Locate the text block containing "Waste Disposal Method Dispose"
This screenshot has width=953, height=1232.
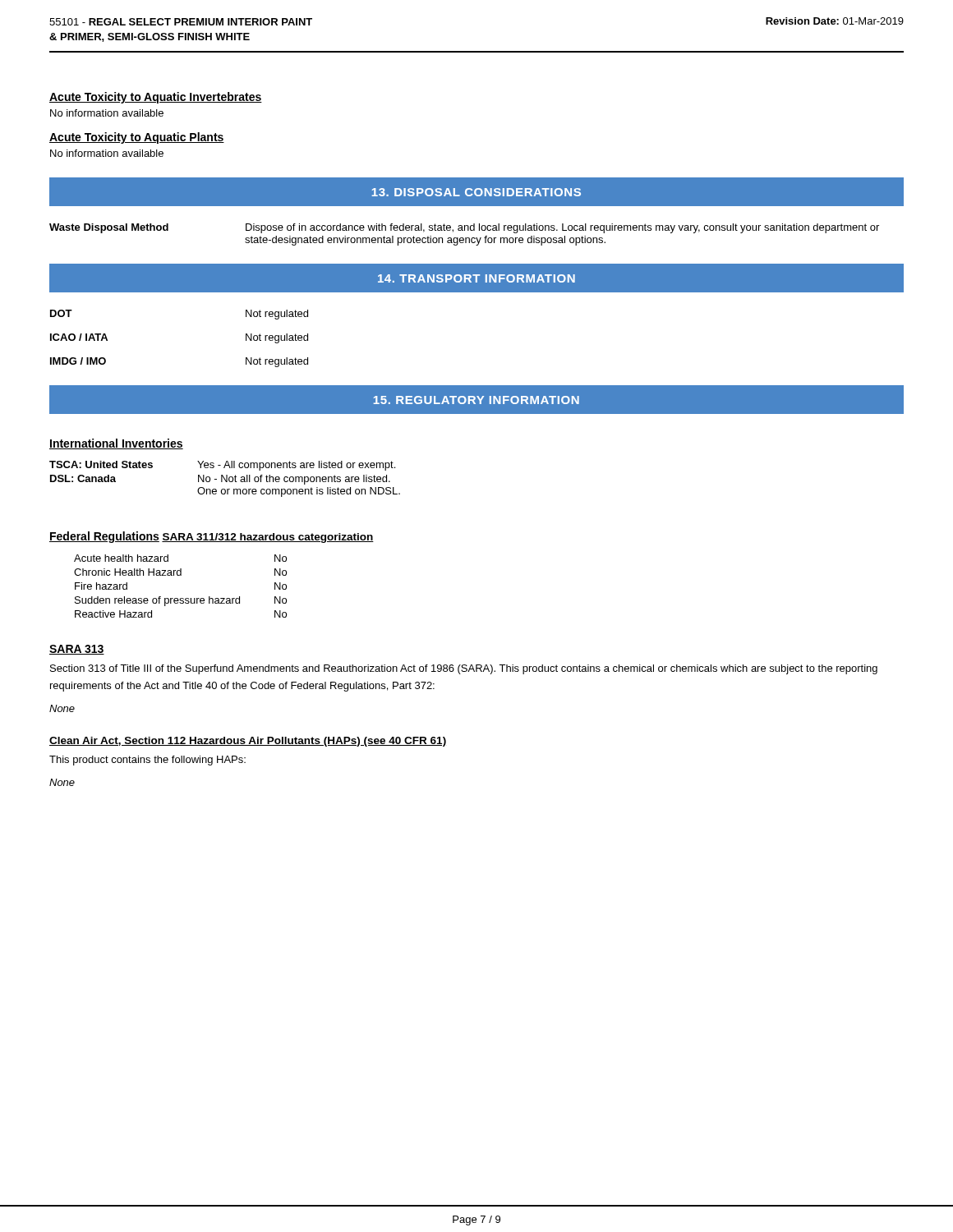pyautogui.click(x=476, y=234)
